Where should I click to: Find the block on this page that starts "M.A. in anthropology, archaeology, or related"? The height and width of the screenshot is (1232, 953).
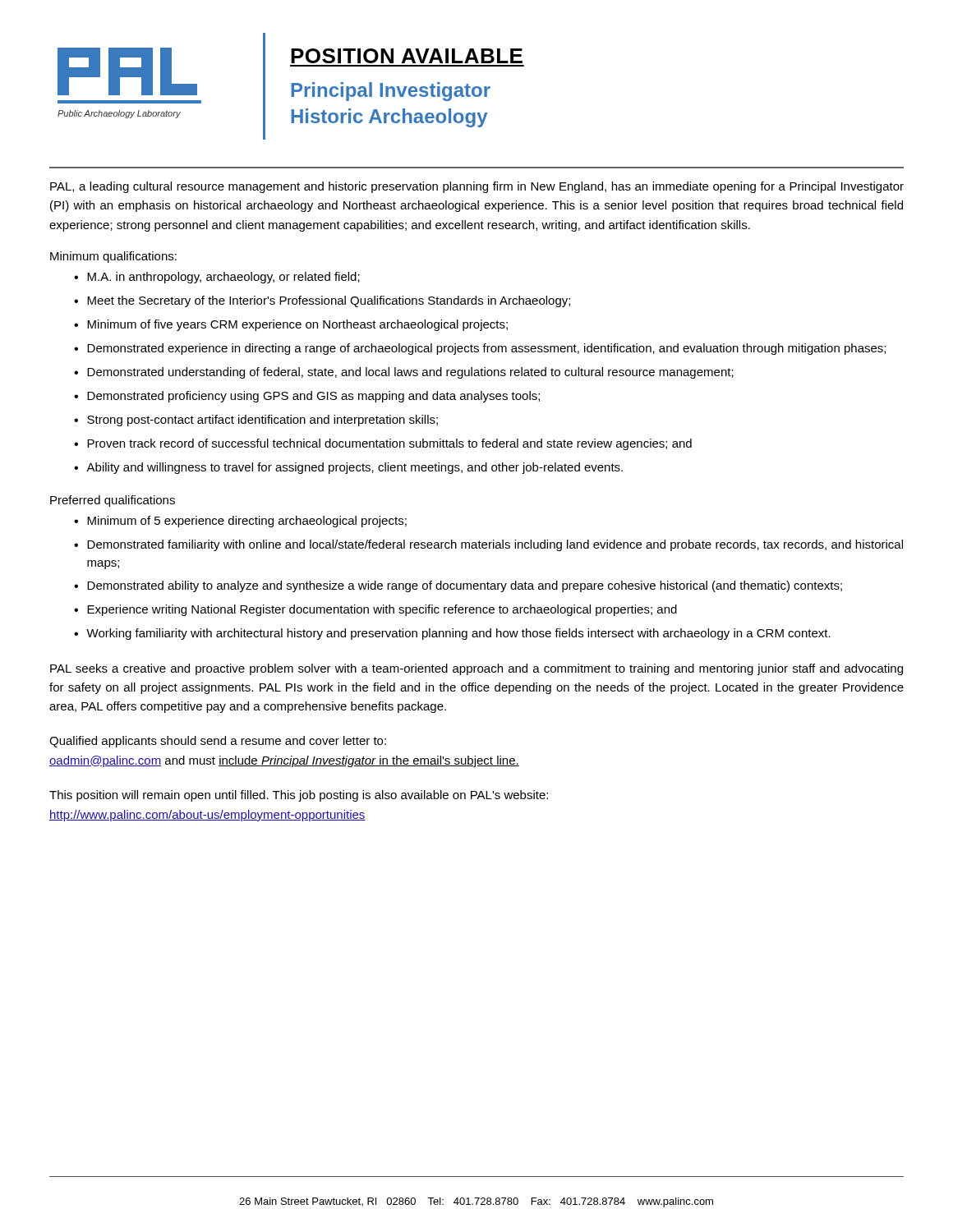(x=223, y=278)
